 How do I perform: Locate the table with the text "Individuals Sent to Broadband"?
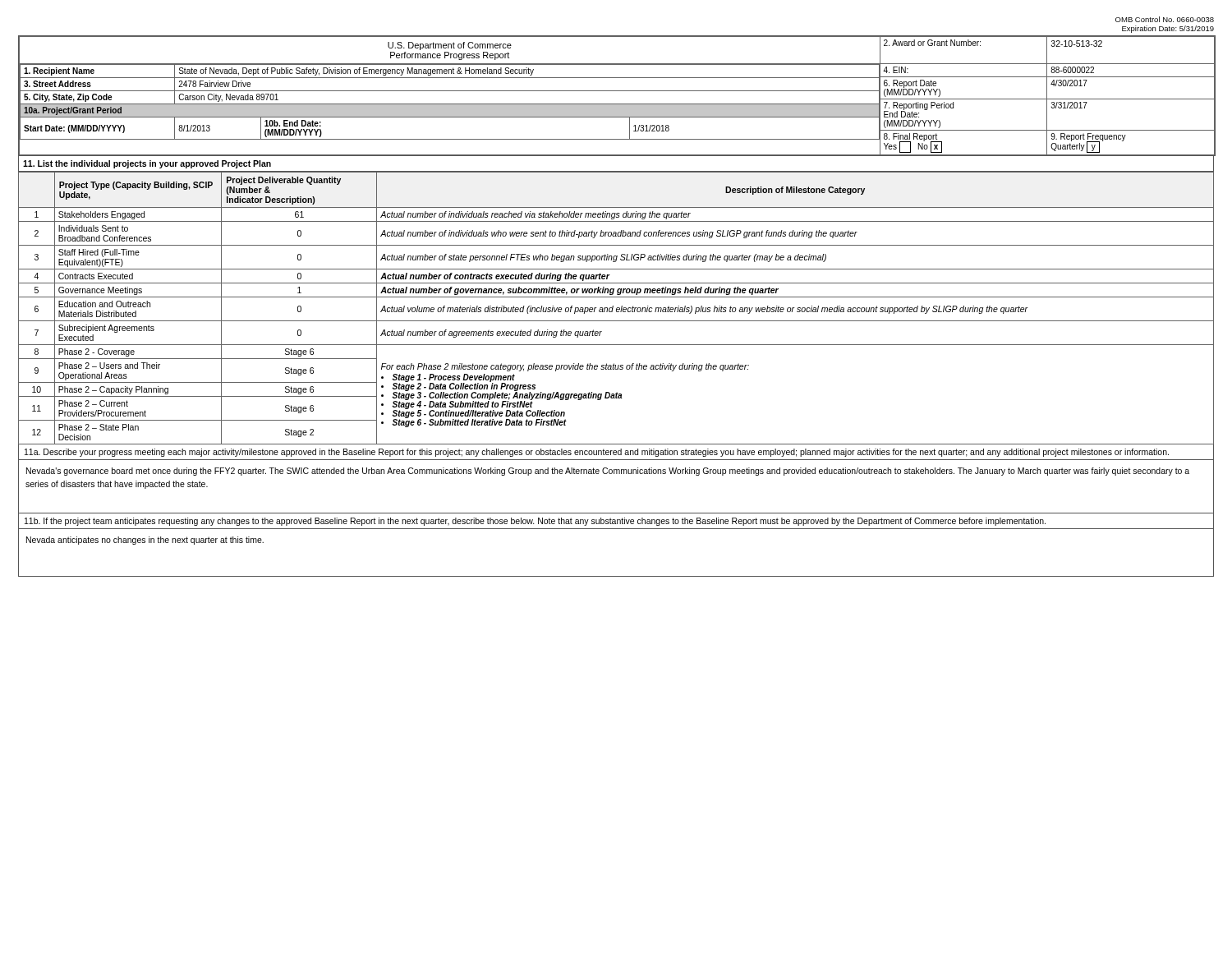(616, 308)
